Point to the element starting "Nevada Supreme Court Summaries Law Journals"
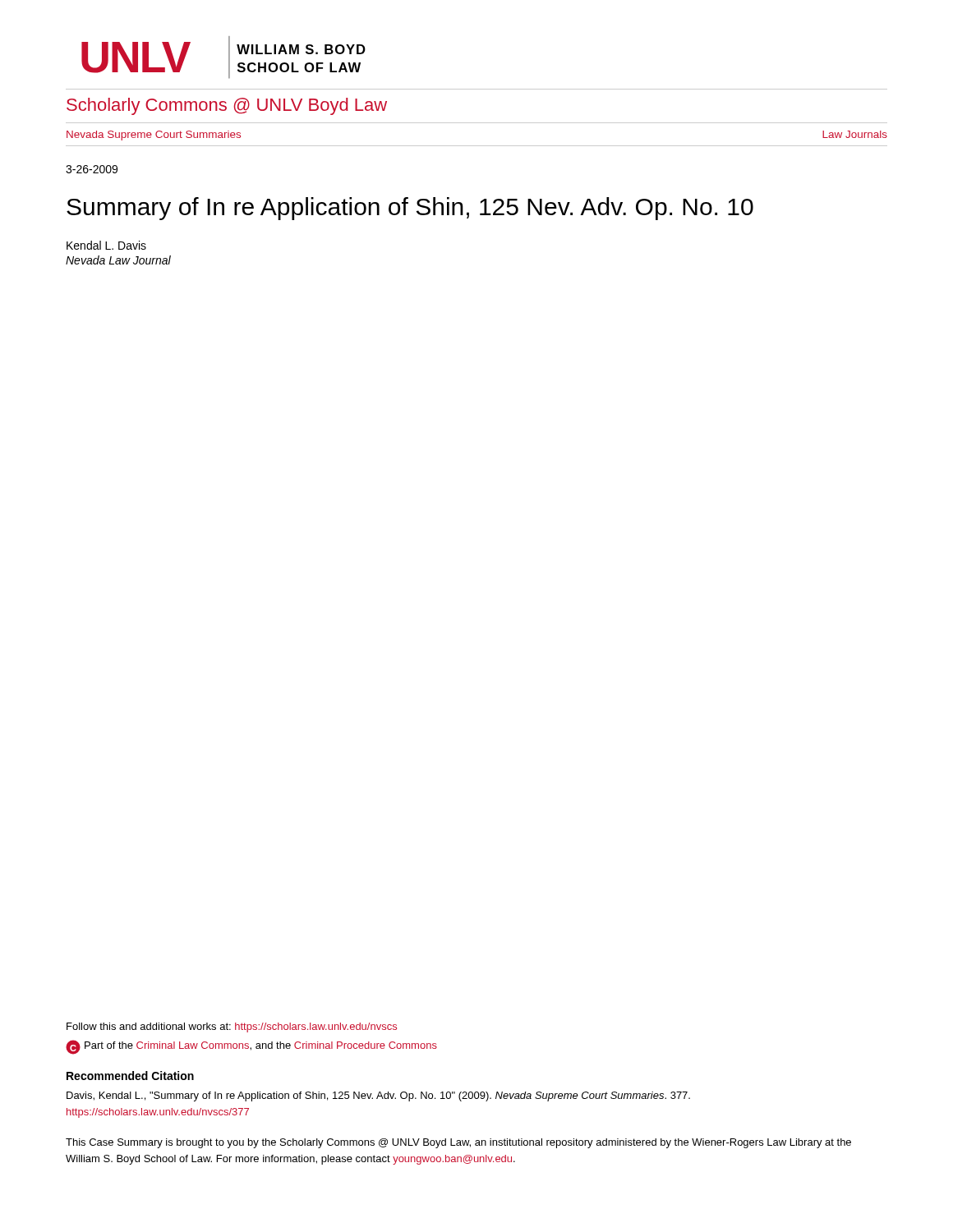This screenshot has width=953, height=1232. 476,134
